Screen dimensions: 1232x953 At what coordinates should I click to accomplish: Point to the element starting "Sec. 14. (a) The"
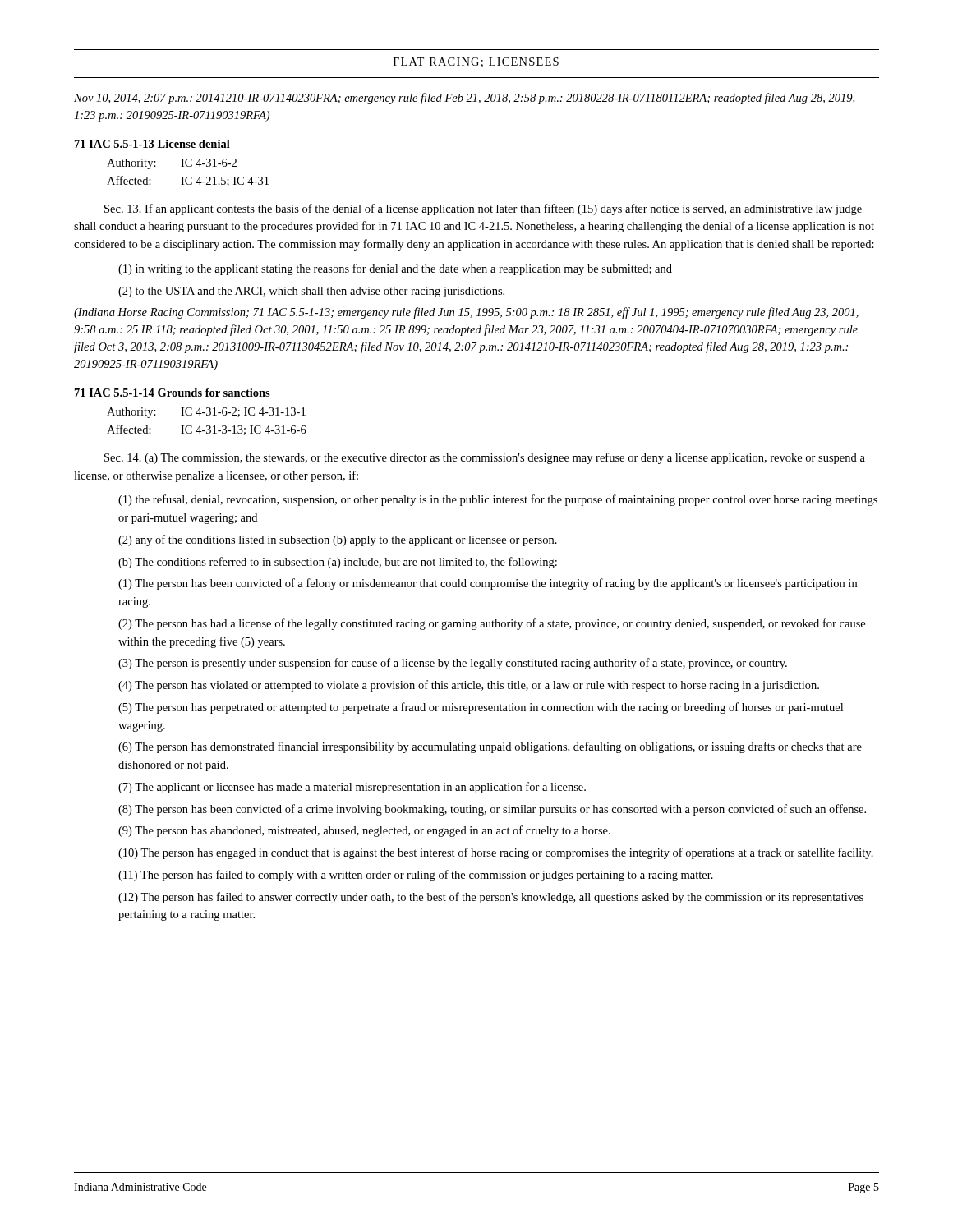point(469,466)
